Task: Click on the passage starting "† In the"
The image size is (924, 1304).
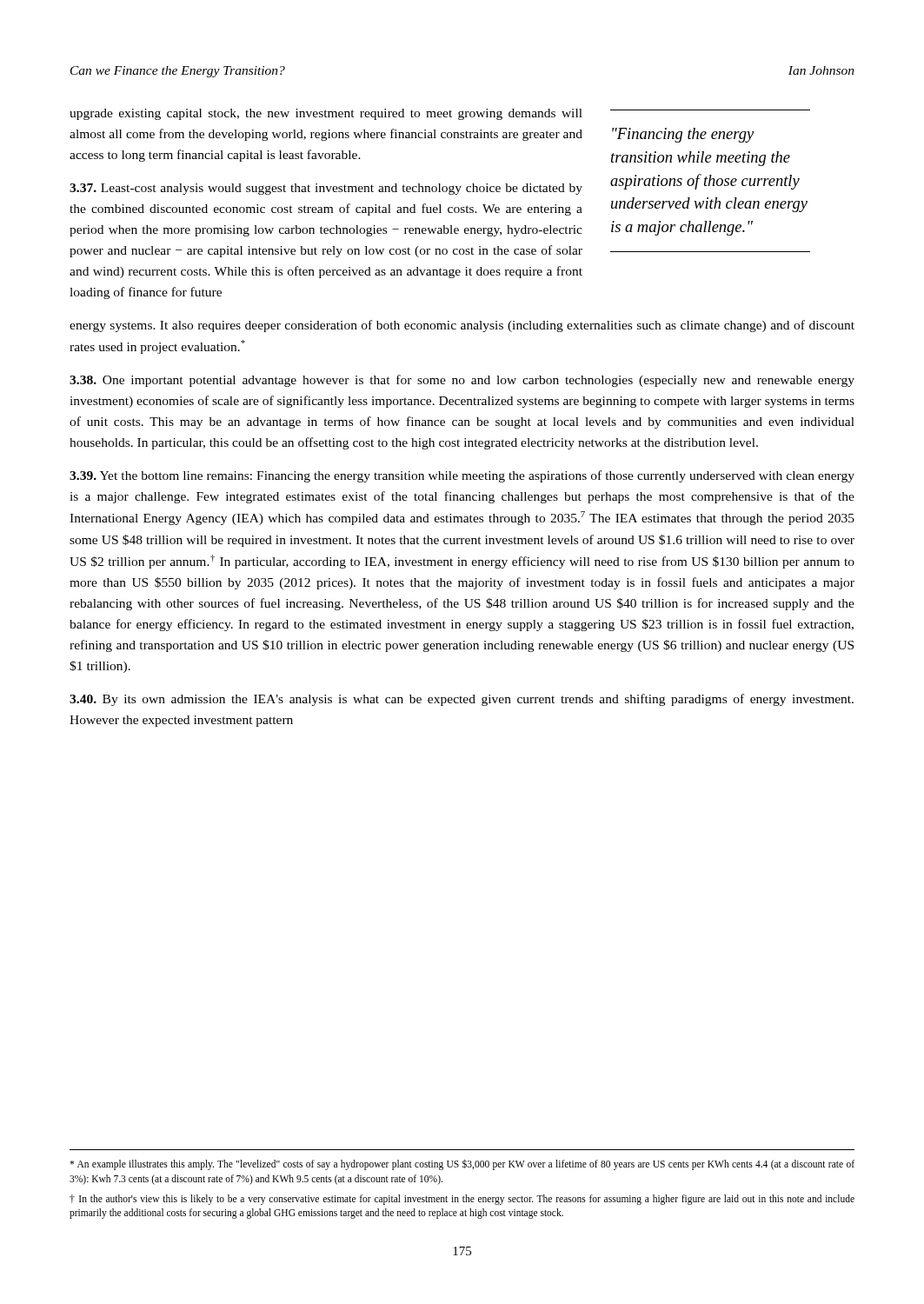Action: [x=462, y=1206]
